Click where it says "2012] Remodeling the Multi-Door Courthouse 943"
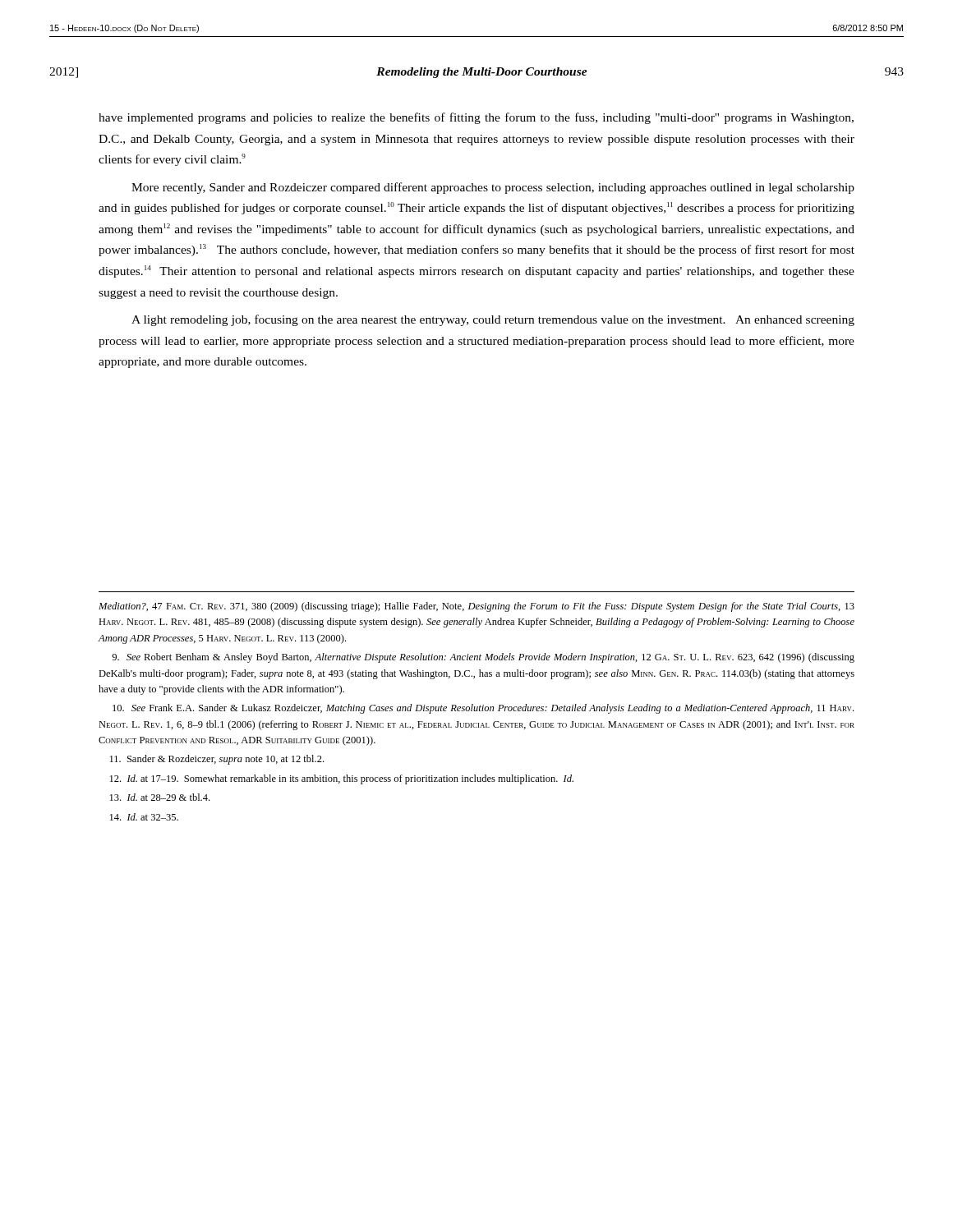Screen dimensions: 1232x953 (x=476, y=71)
